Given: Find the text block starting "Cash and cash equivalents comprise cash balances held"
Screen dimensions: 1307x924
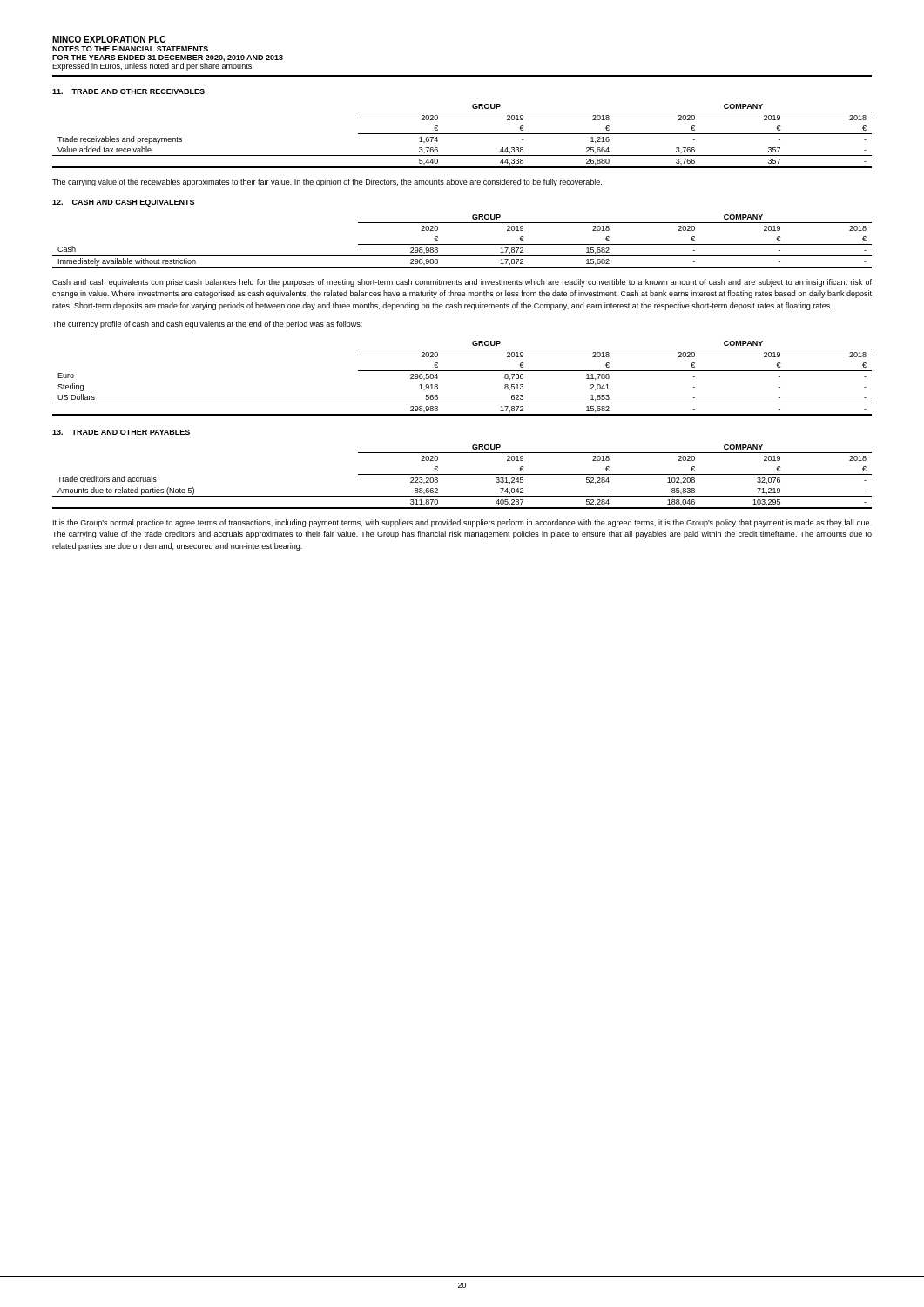Looking at the screenshot, I should 462,294.
